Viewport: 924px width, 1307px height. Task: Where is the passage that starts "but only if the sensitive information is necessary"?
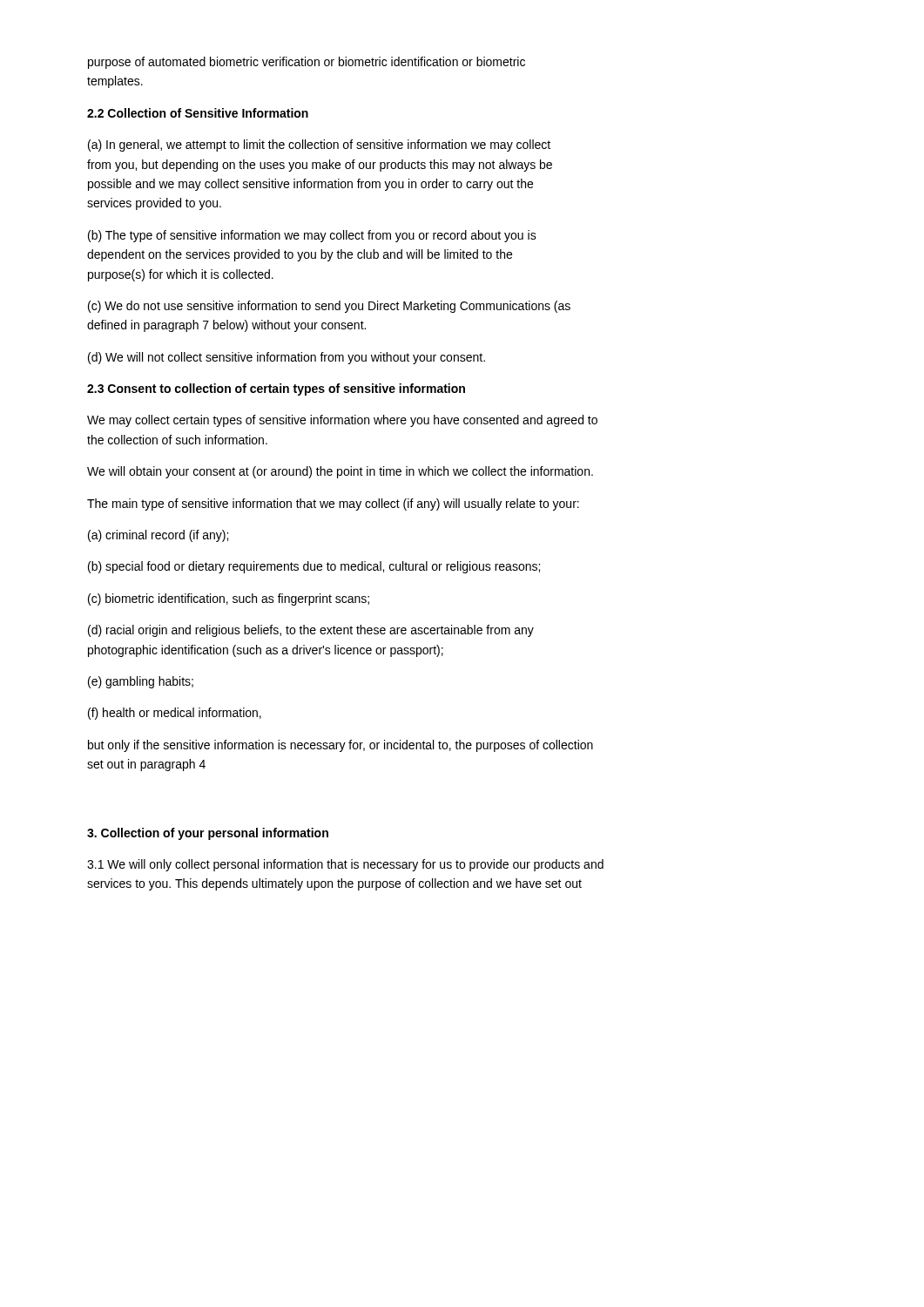point(340,755)
